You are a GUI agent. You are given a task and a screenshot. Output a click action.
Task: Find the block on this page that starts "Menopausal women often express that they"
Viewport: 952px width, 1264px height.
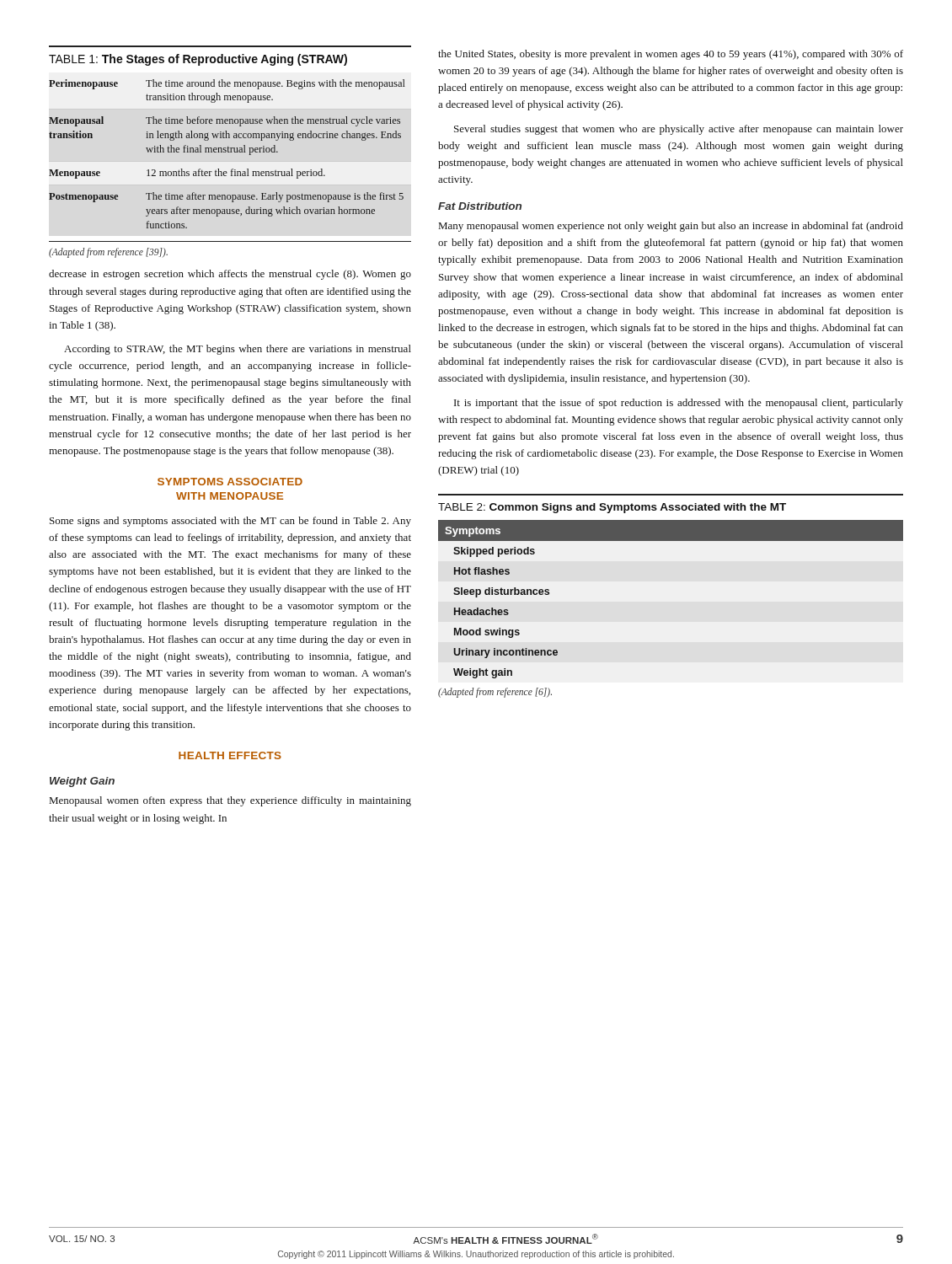click(230, 809)
